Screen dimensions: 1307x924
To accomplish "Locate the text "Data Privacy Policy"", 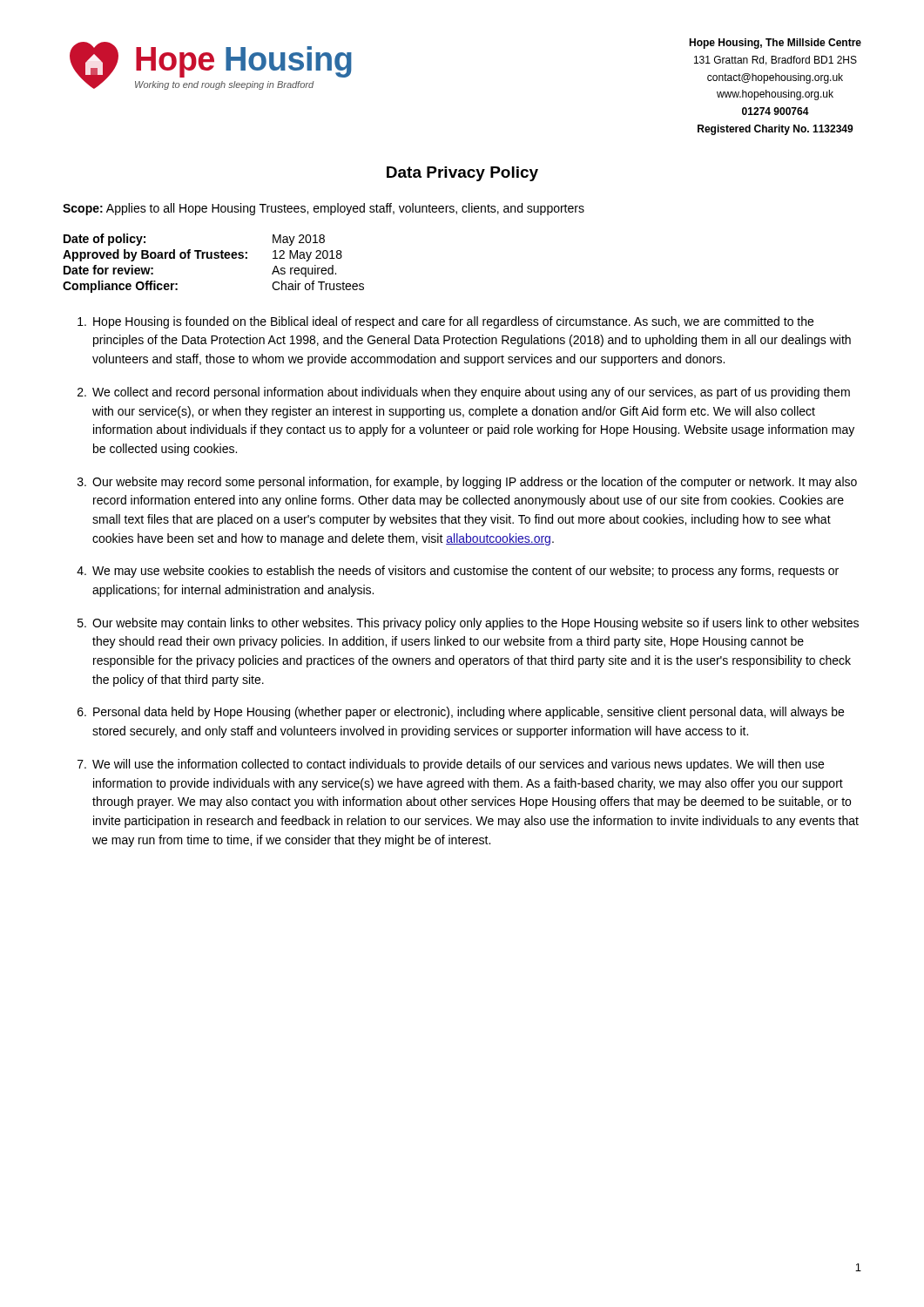I will [462, 172].
